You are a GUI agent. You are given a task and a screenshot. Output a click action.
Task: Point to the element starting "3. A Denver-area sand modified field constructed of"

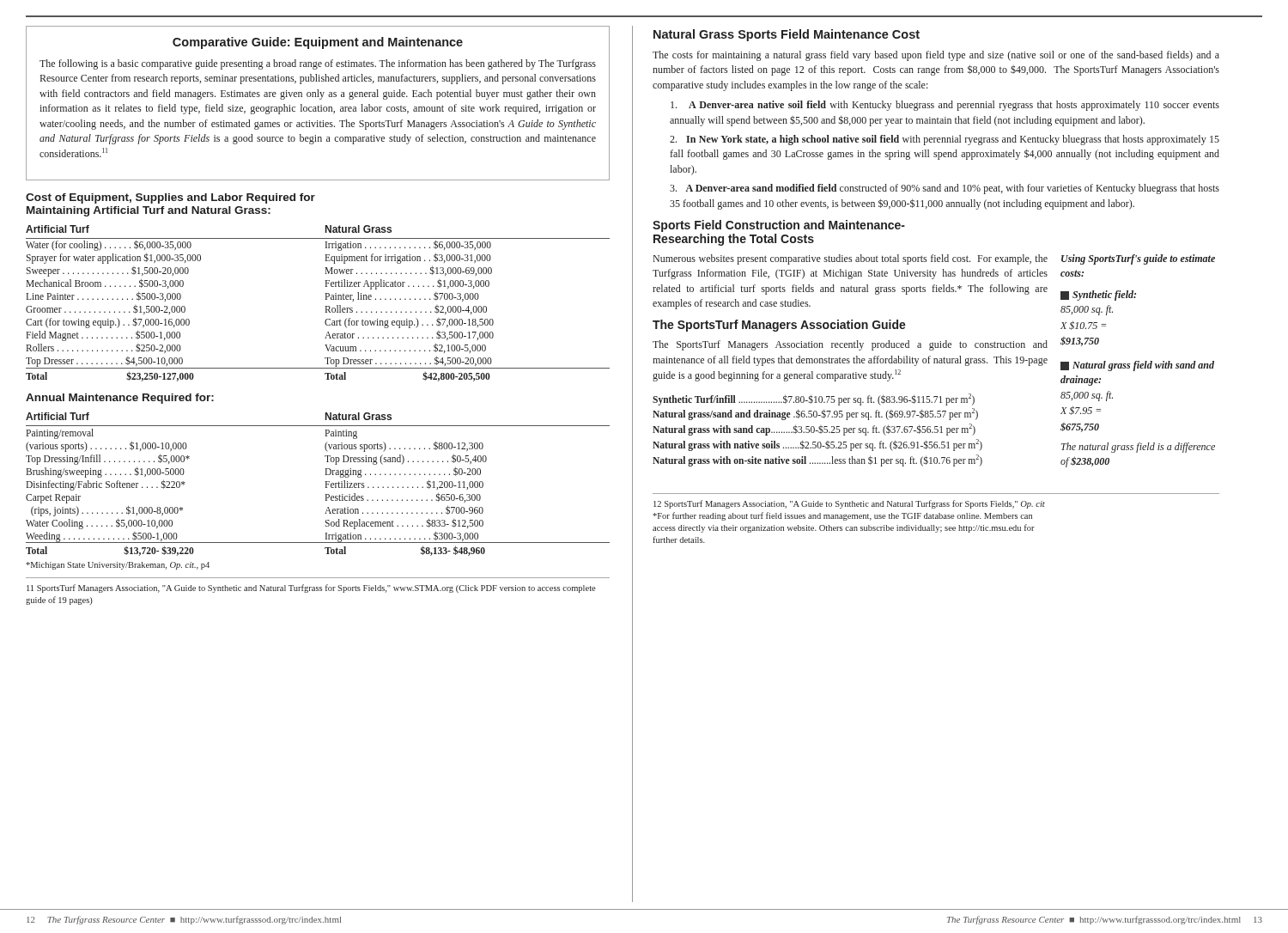945,196
